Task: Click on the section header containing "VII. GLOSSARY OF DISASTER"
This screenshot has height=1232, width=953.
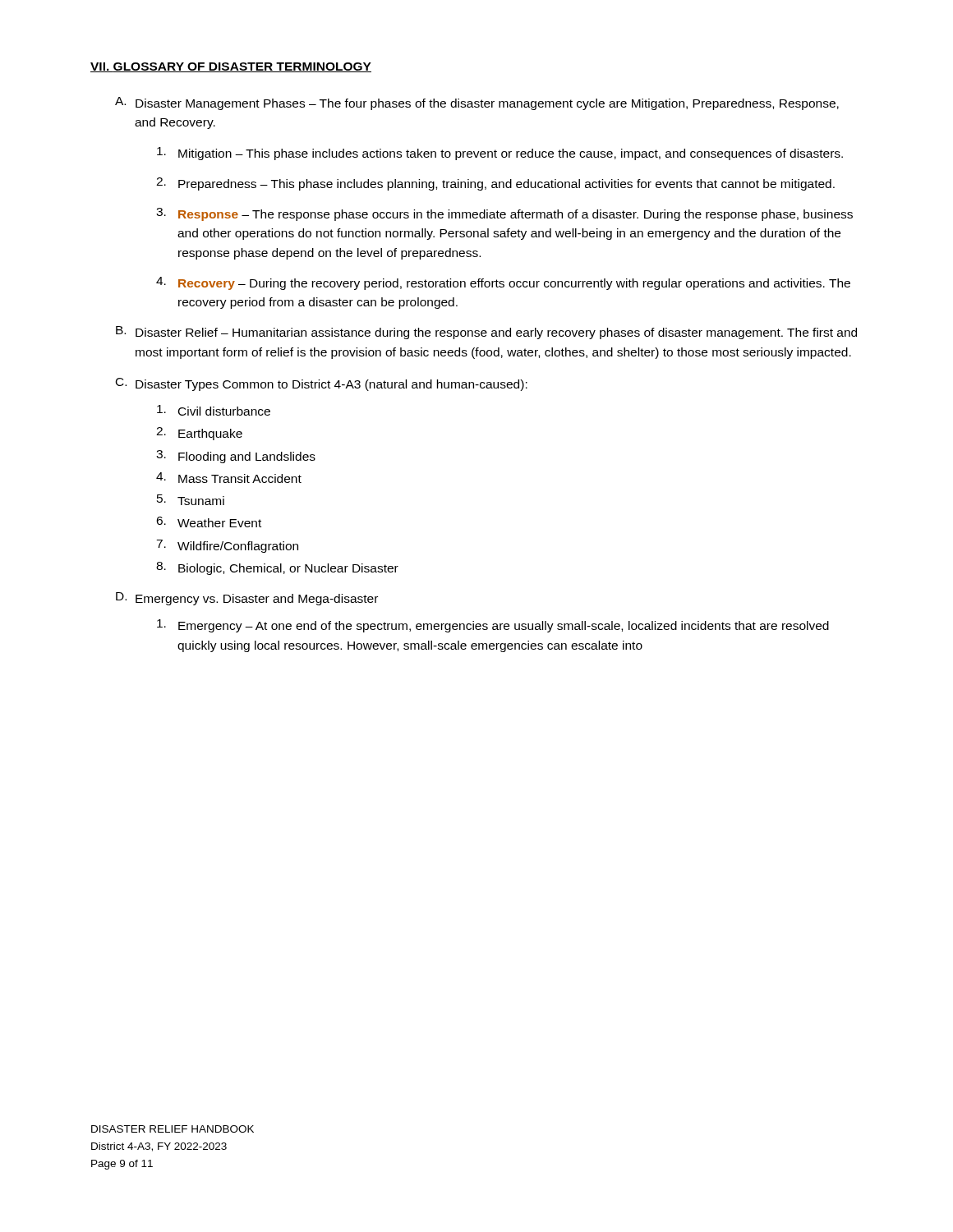Action: (x=231, y=66)
